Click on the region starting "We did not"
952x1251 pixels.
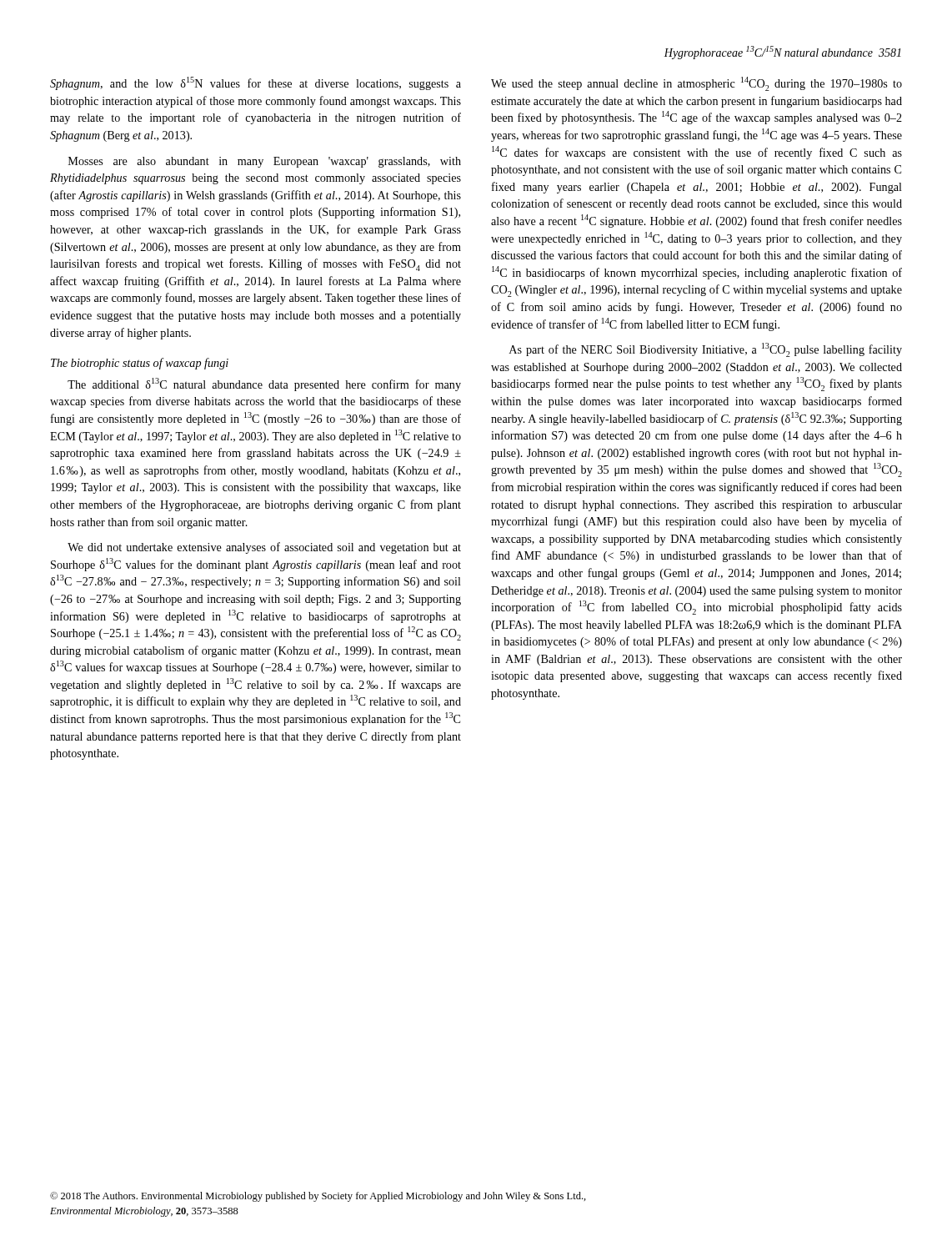(x=255, y=651)
